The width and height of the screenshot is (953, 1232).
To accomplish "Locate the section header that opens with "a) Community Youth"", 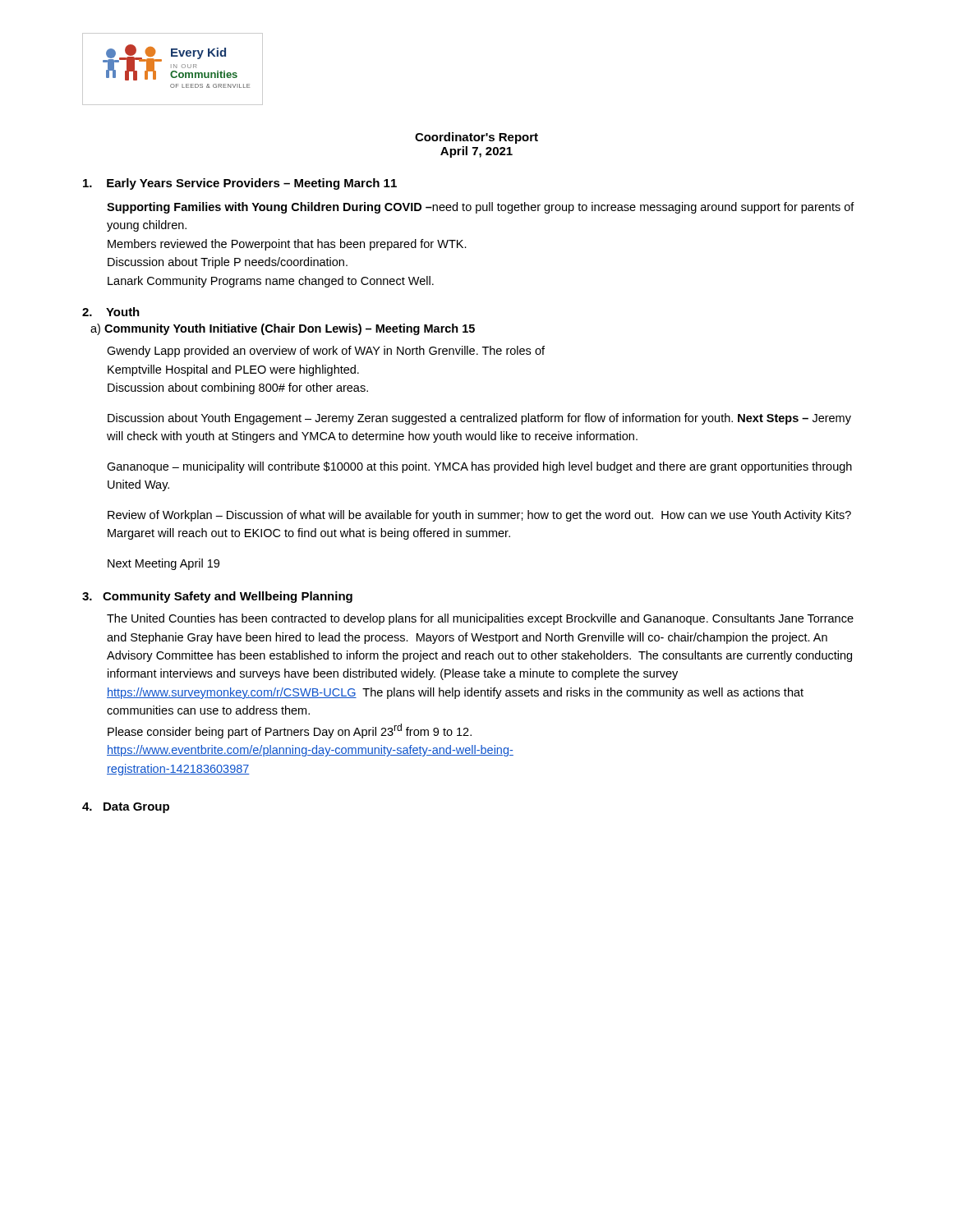I will point(283,329).
